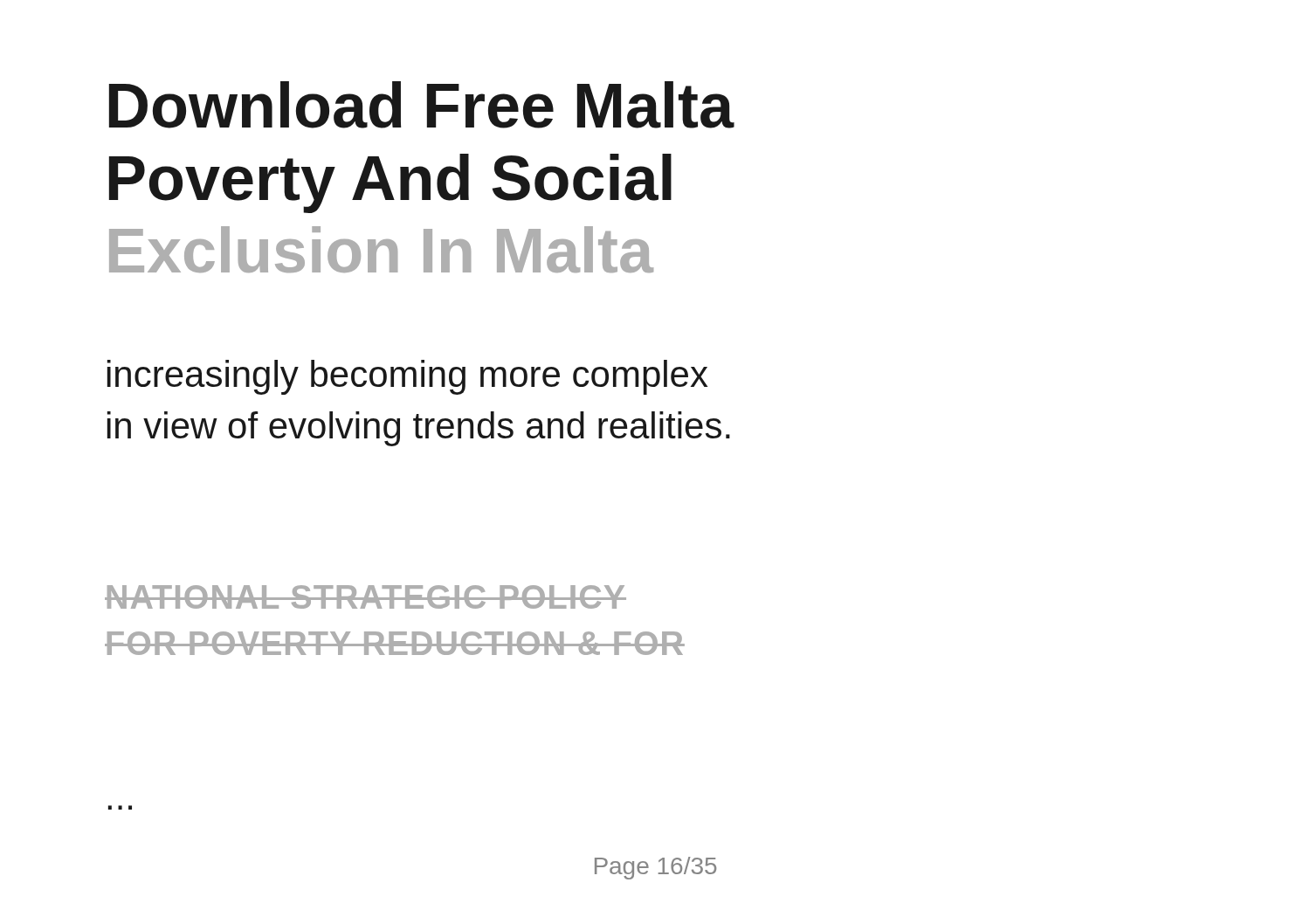Click the title that begins "Download Free Malta Poverty And Social Exclusion In"
The height and width of the screenshot is (924, 1310).
[x=419, y=178]
